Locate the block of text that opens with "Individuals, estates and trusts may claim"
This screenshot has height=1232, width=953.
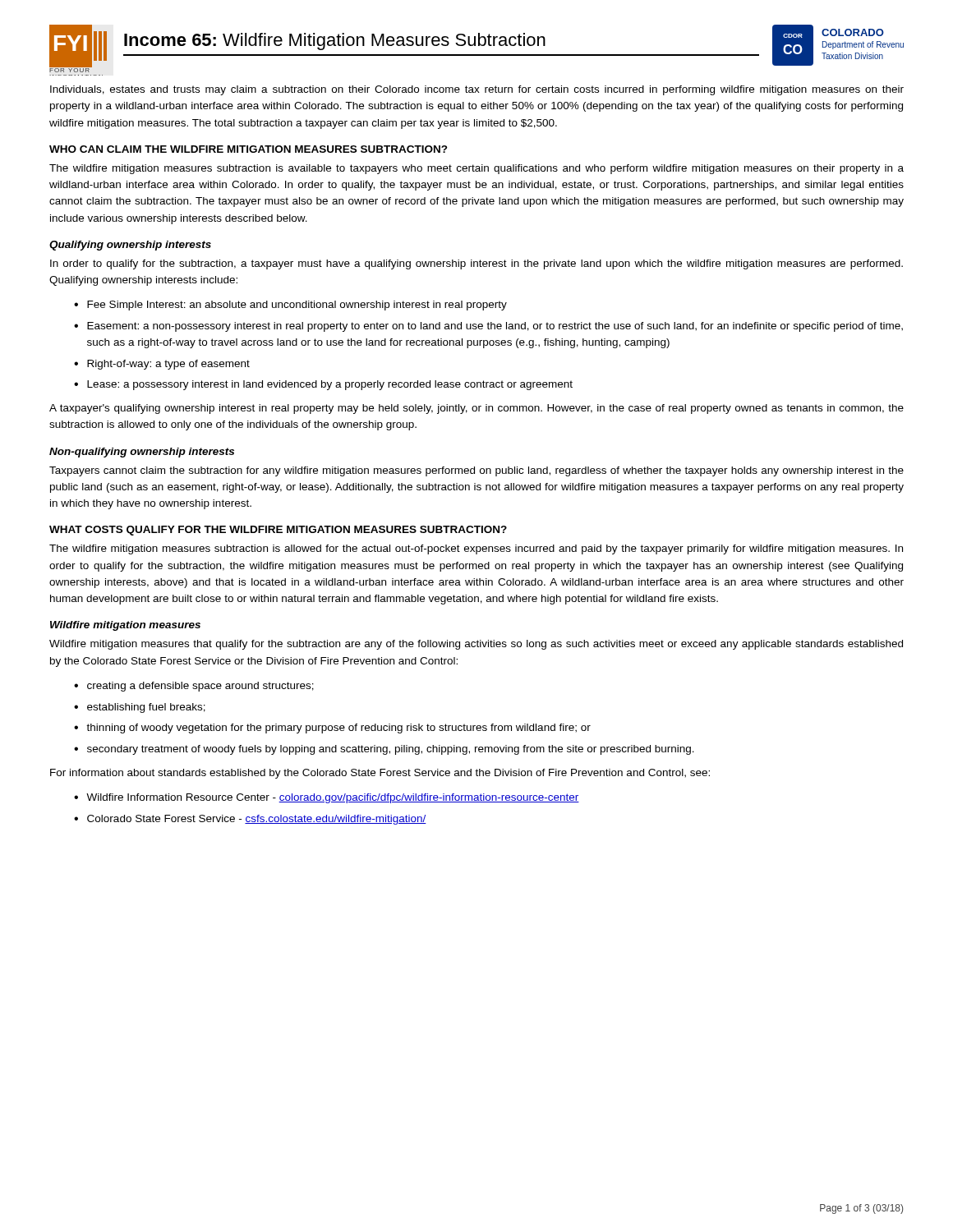(x=476, y=106)
